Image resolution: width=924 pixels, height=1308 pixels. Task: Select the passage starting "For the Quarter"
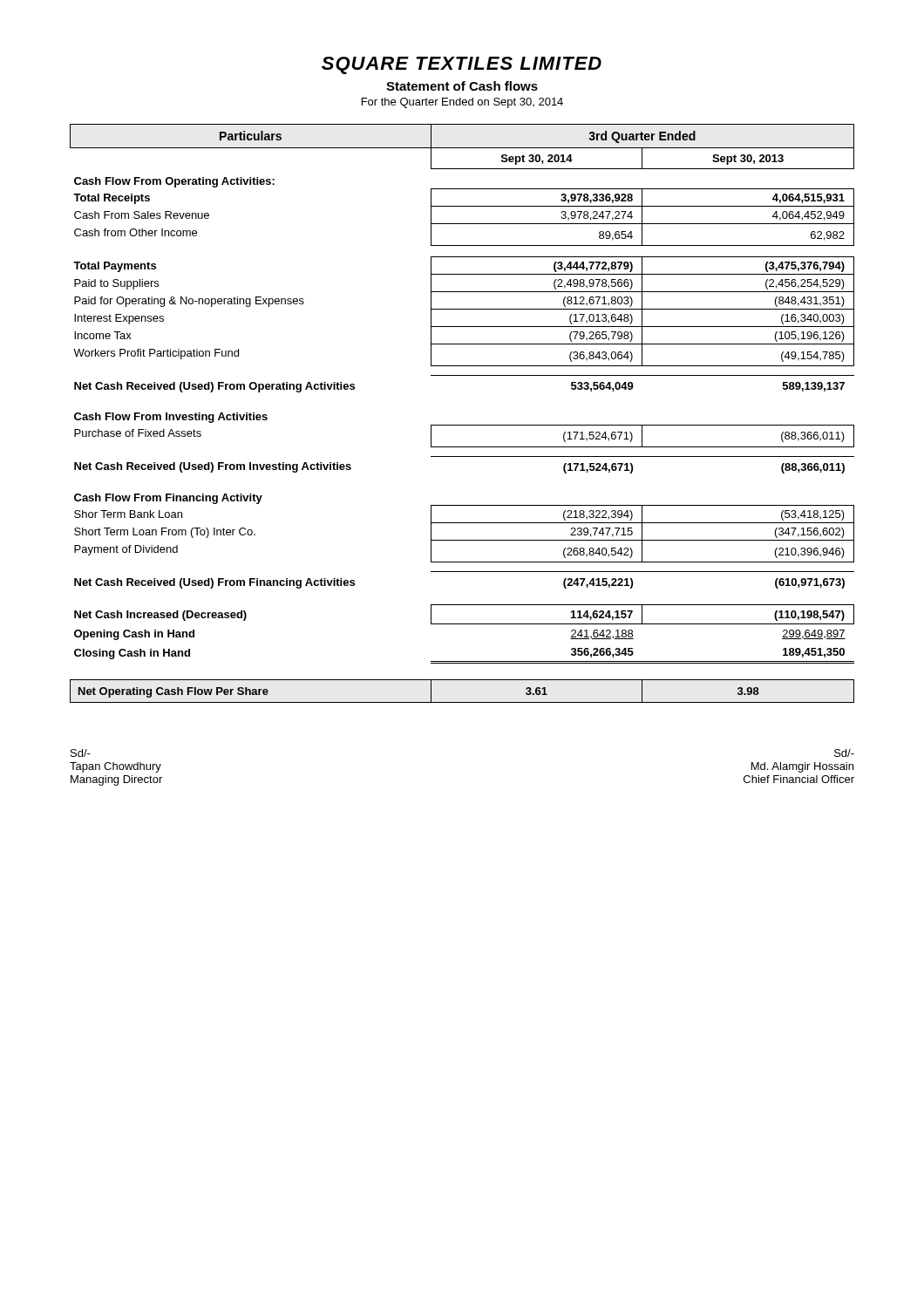[x=462, y=102]
